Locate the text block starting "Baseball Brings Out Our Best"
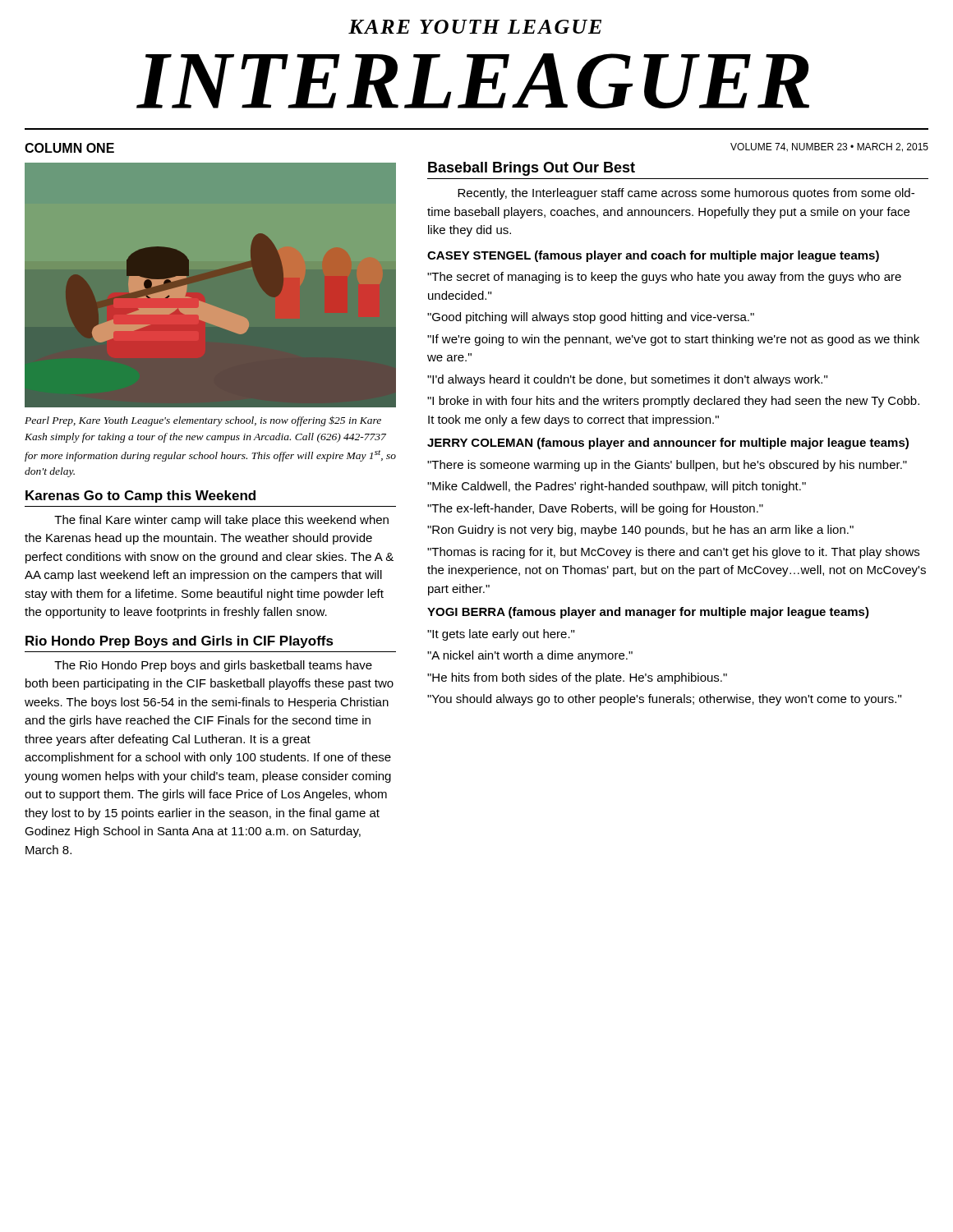The width and height of the screenshot is (953, 1232). tap(531, 168)
